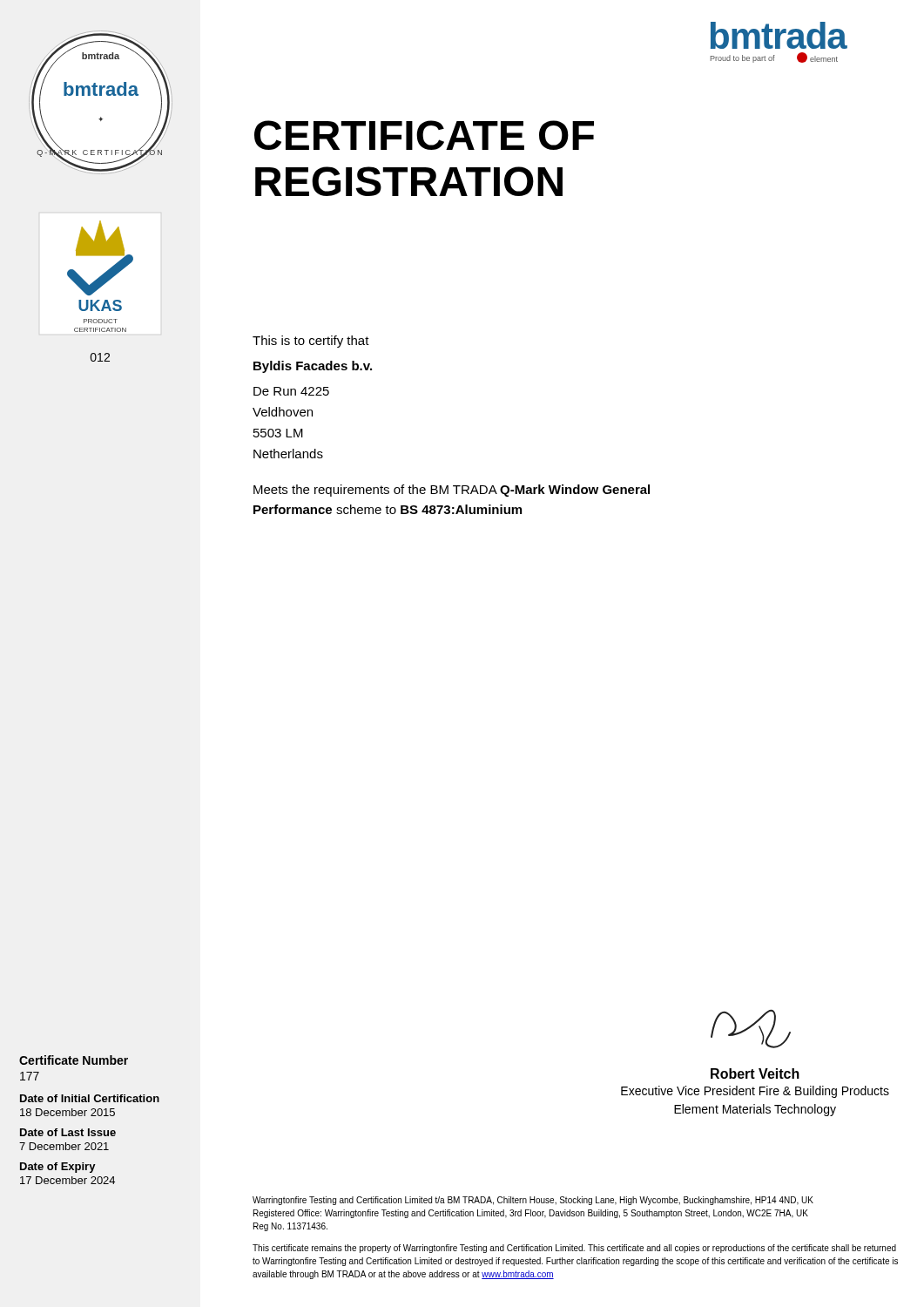
Task: Where does it say "Byldis Facades b.v."?
Action: tap(313, 365)
